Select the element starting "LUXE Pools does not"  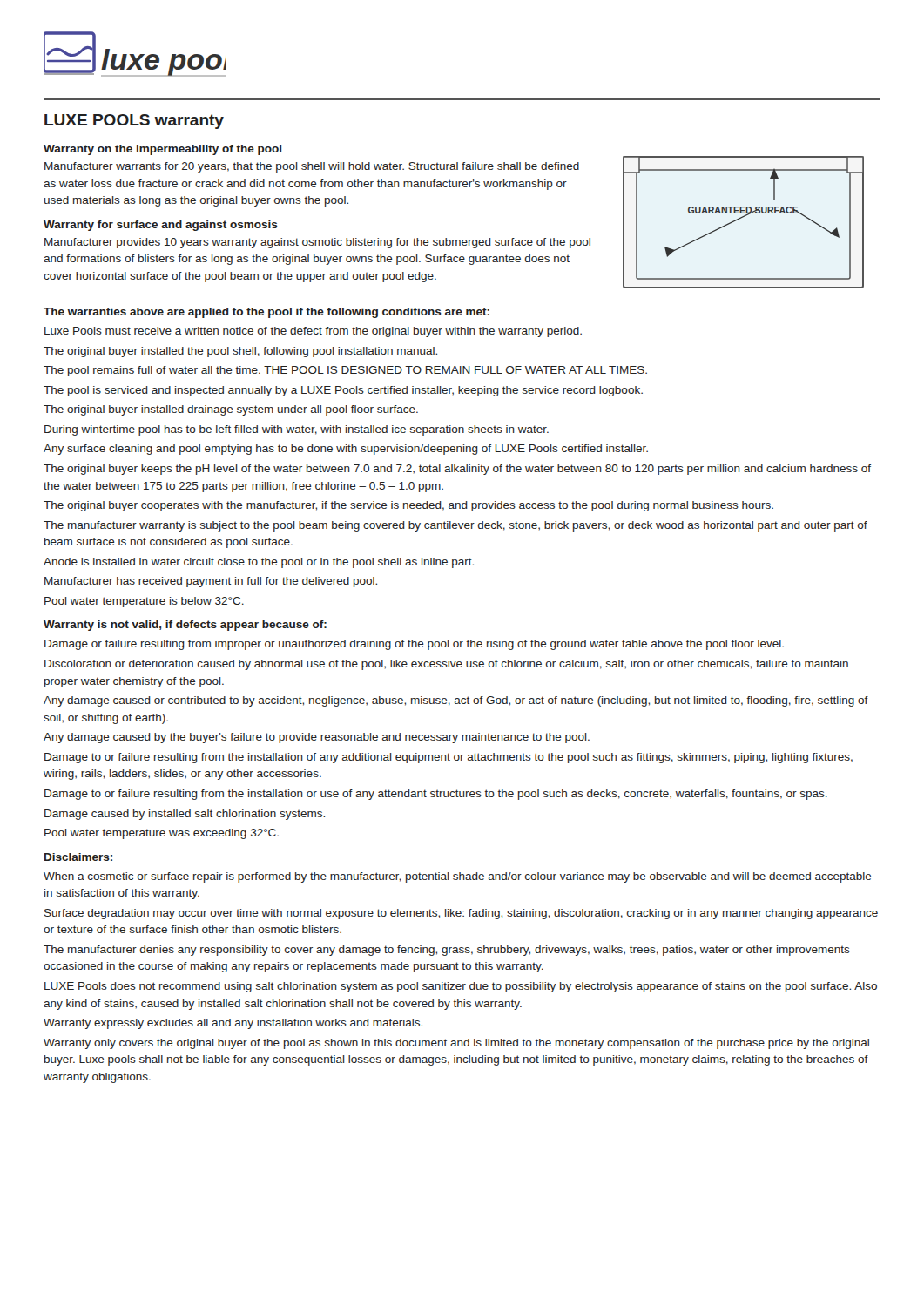(460, 994)
